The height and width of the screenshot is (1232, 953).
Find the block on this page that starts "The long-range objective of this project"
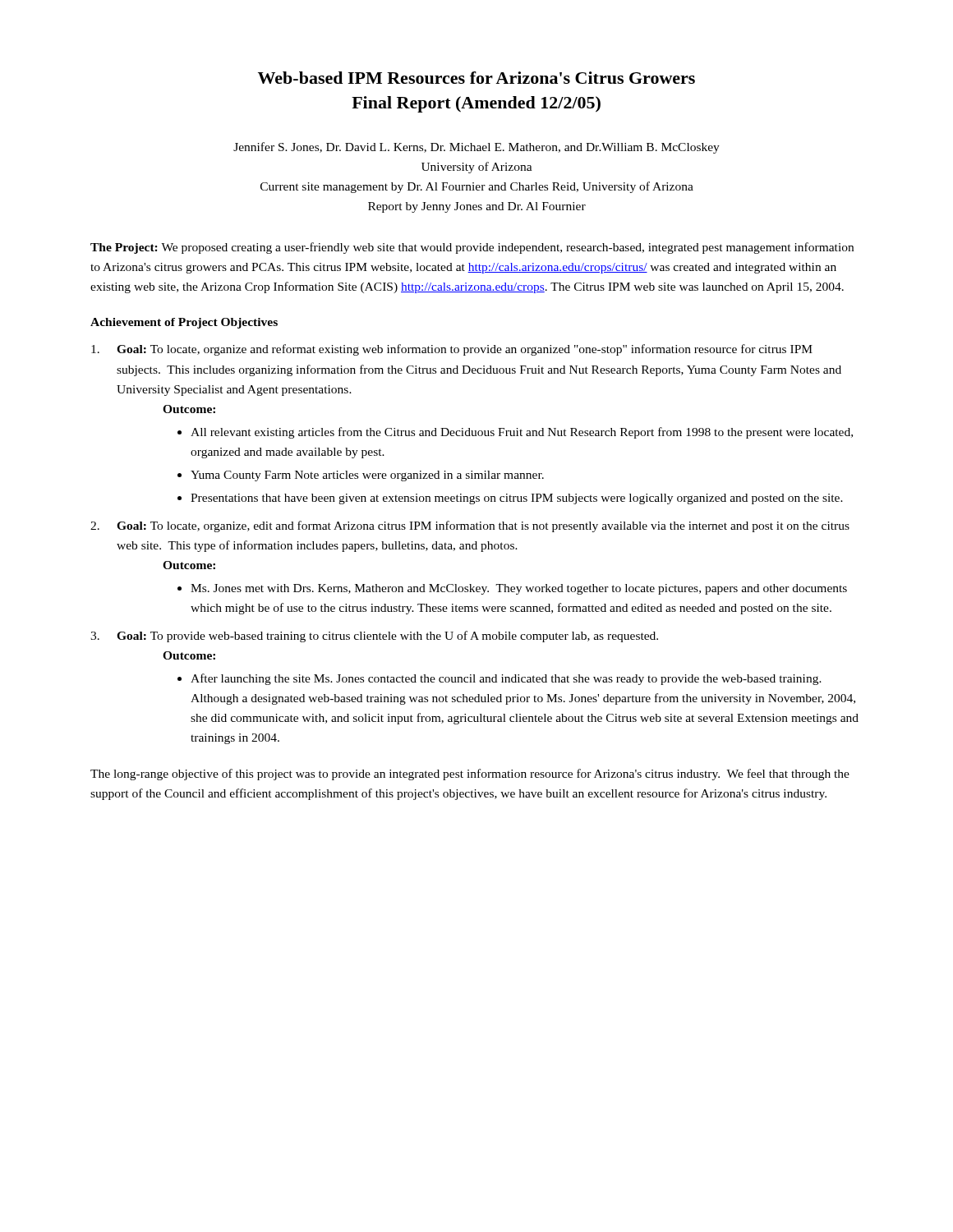point(470,783)
